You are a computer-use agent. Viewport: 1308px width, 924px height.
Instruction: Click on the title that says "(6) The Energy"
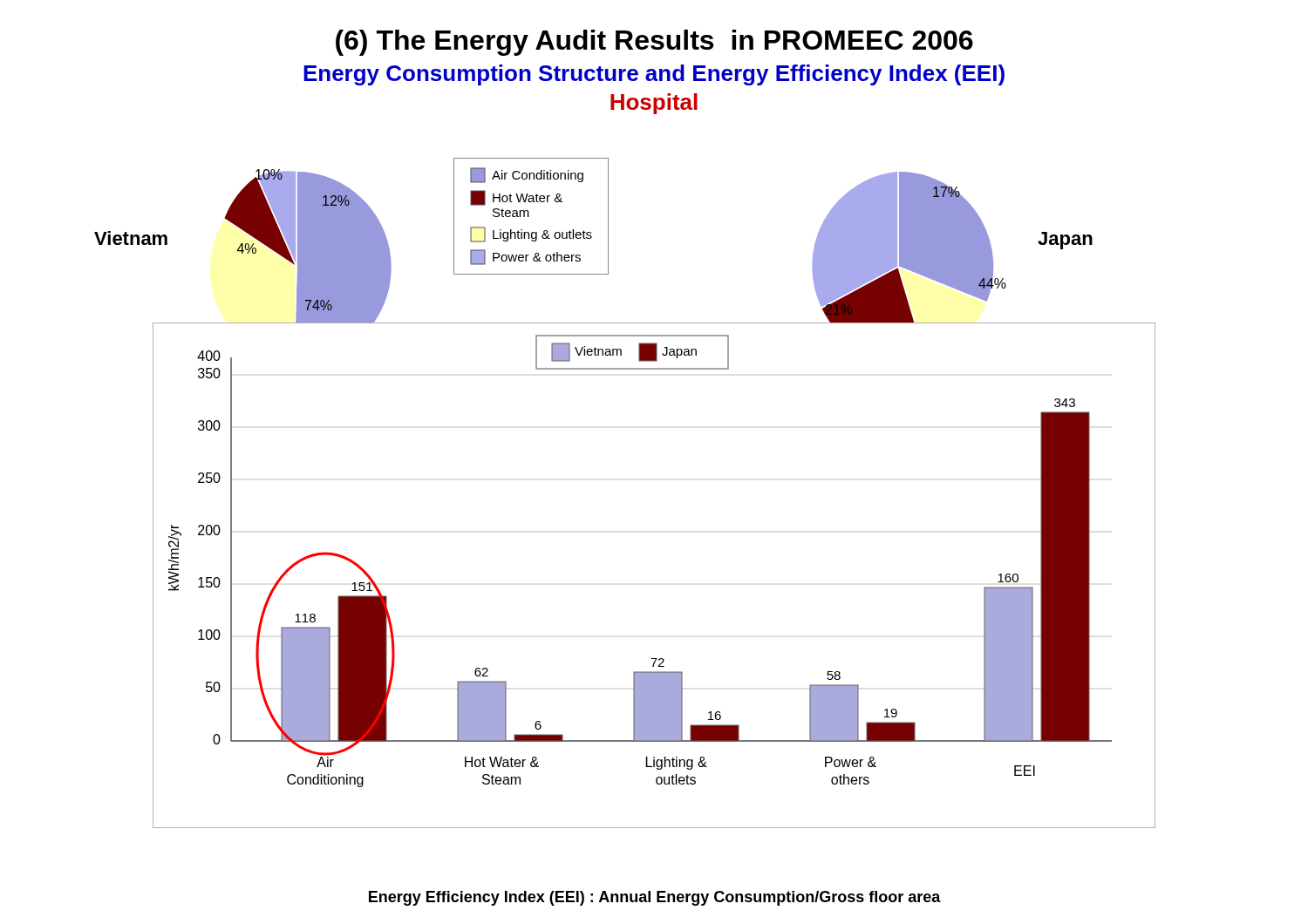[654, 40]
